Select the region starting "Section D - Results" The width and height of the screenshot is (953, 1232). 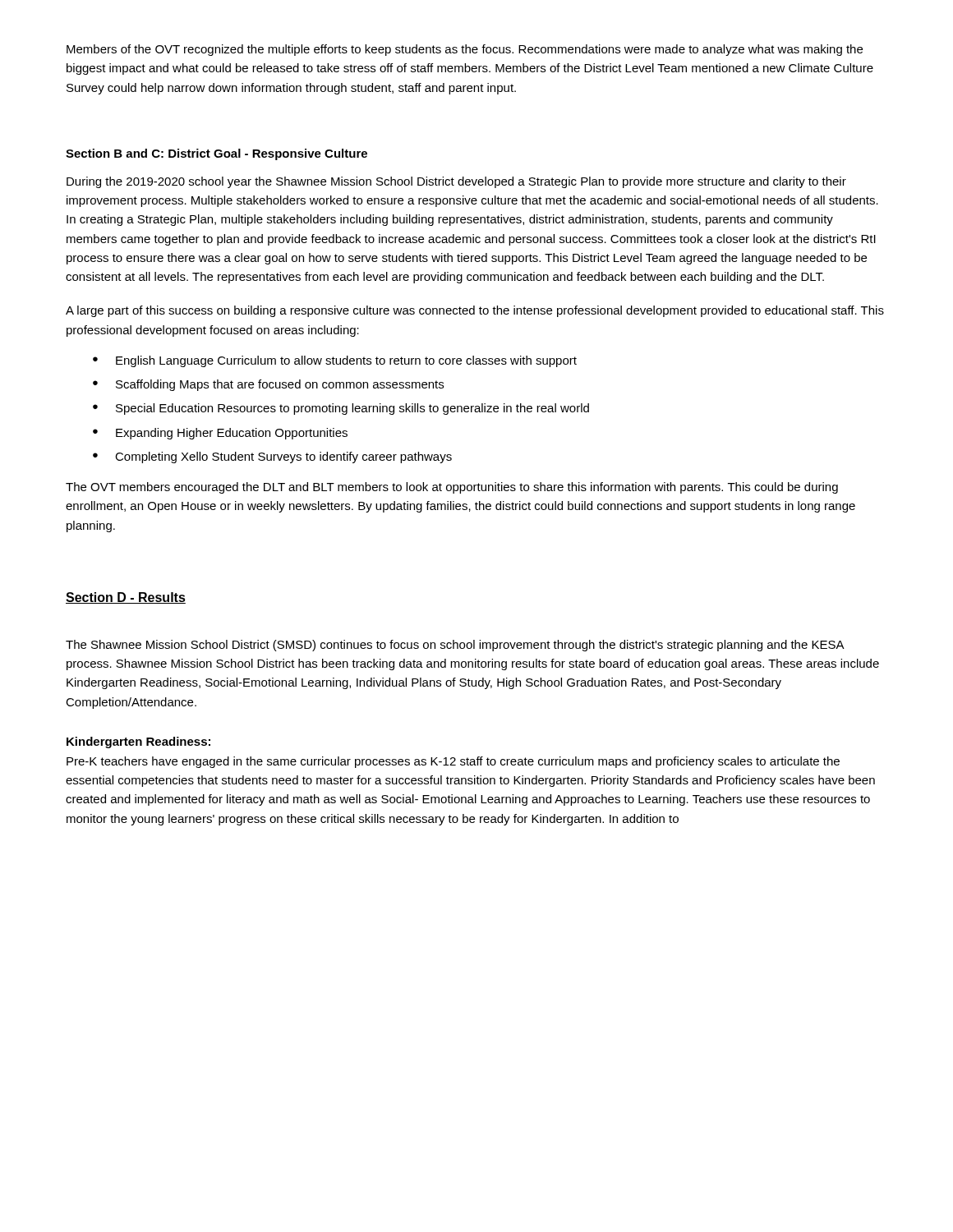point(126,597)
